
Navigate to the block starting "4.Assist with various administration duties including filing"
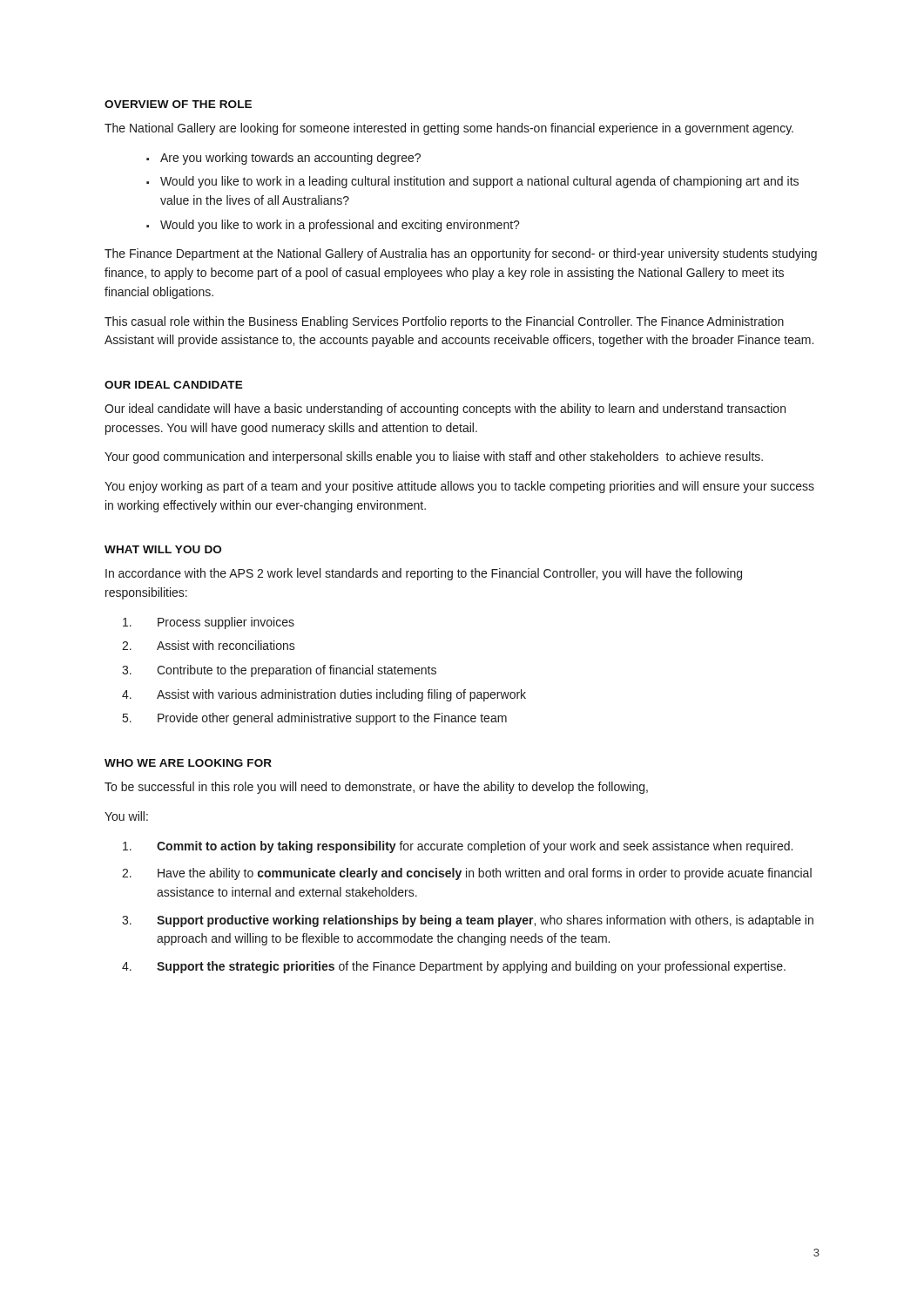(x=324, y=695)
